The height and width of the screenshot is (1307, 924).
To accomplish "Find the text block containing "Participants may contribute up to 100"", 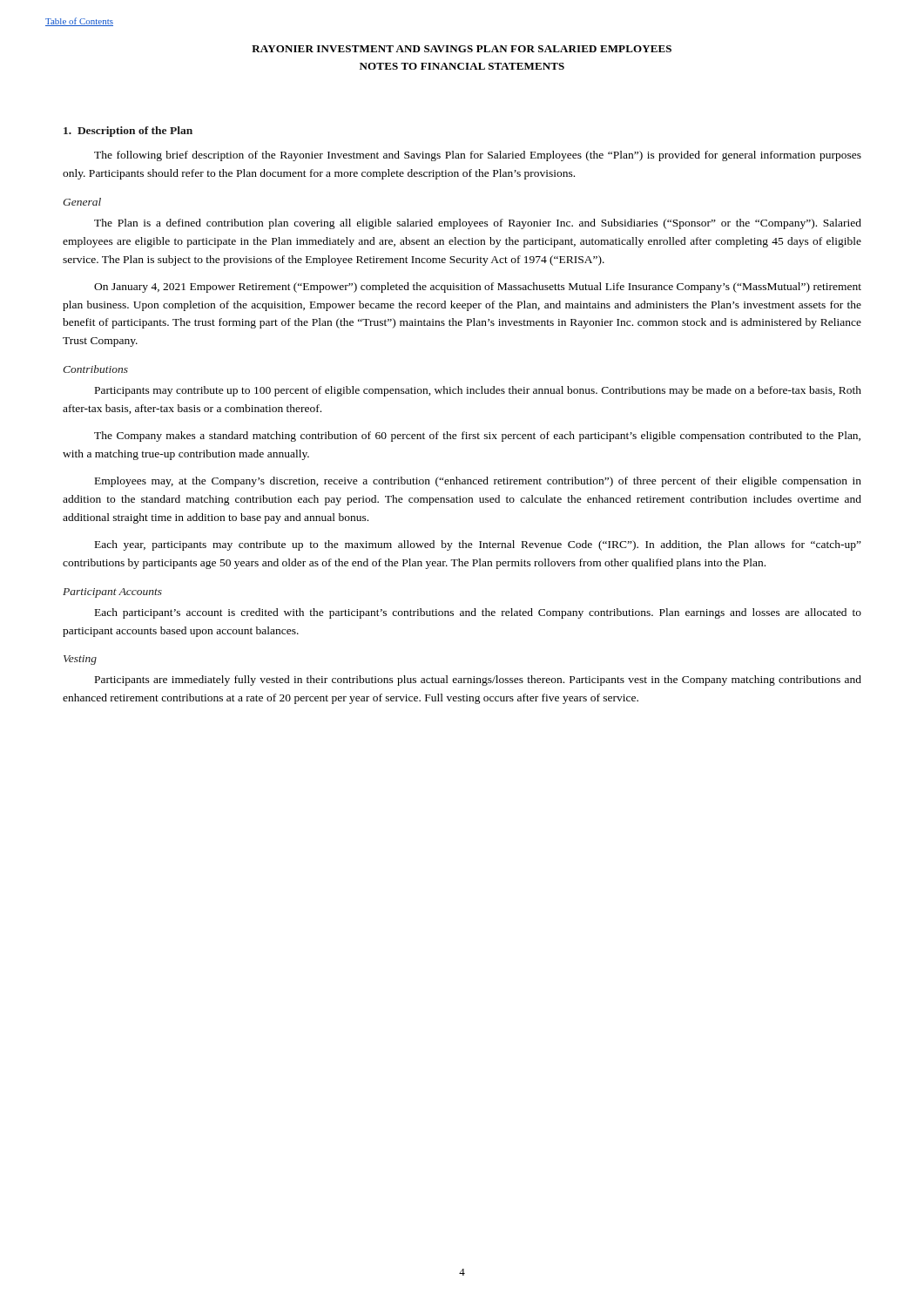I will click(462, 399).
